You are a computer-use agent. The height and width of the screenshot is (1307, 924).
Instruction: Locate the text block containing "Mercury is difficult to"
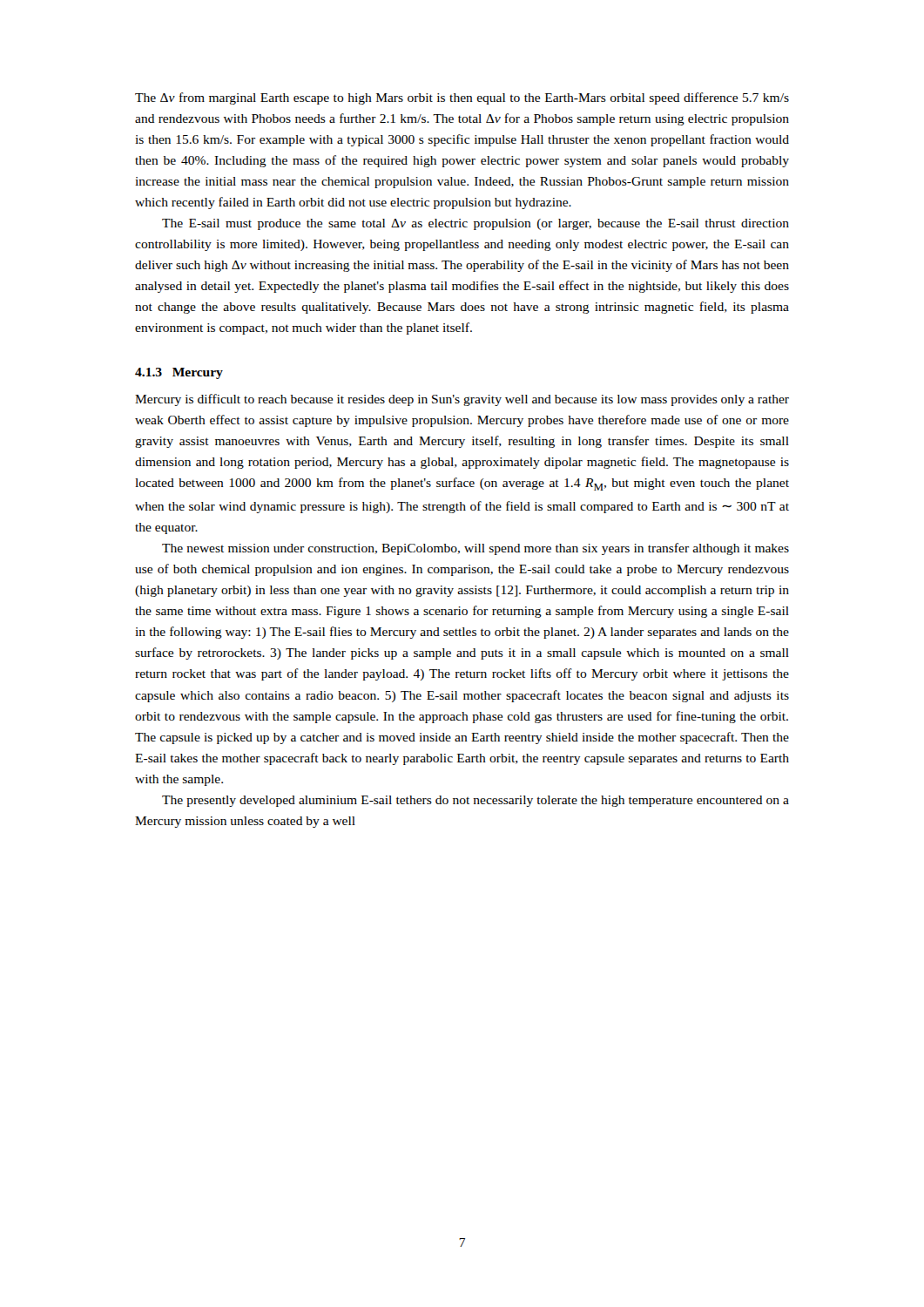pos(462,463)
